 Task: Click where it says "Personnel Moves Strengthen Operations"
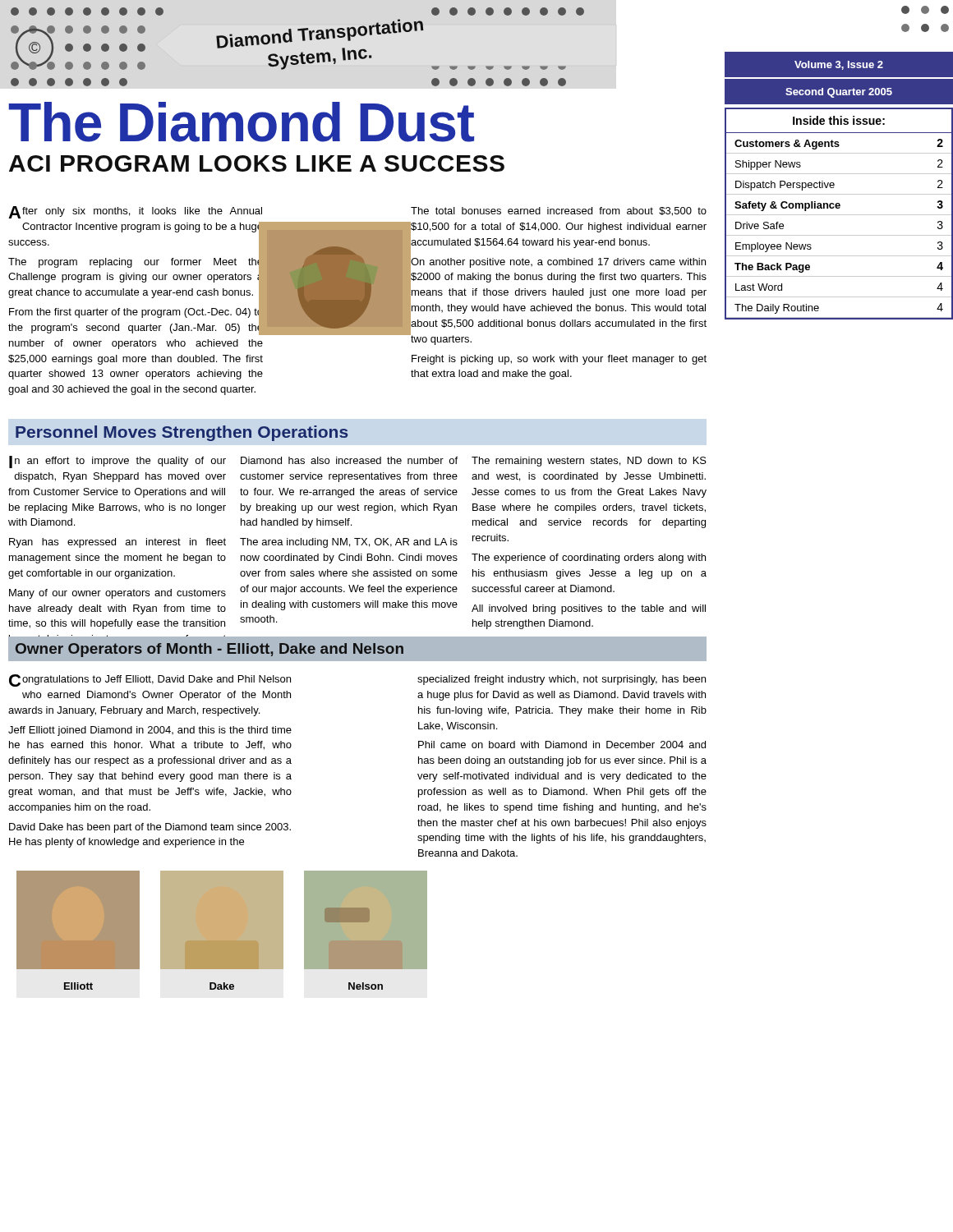[x=182, y=432]
